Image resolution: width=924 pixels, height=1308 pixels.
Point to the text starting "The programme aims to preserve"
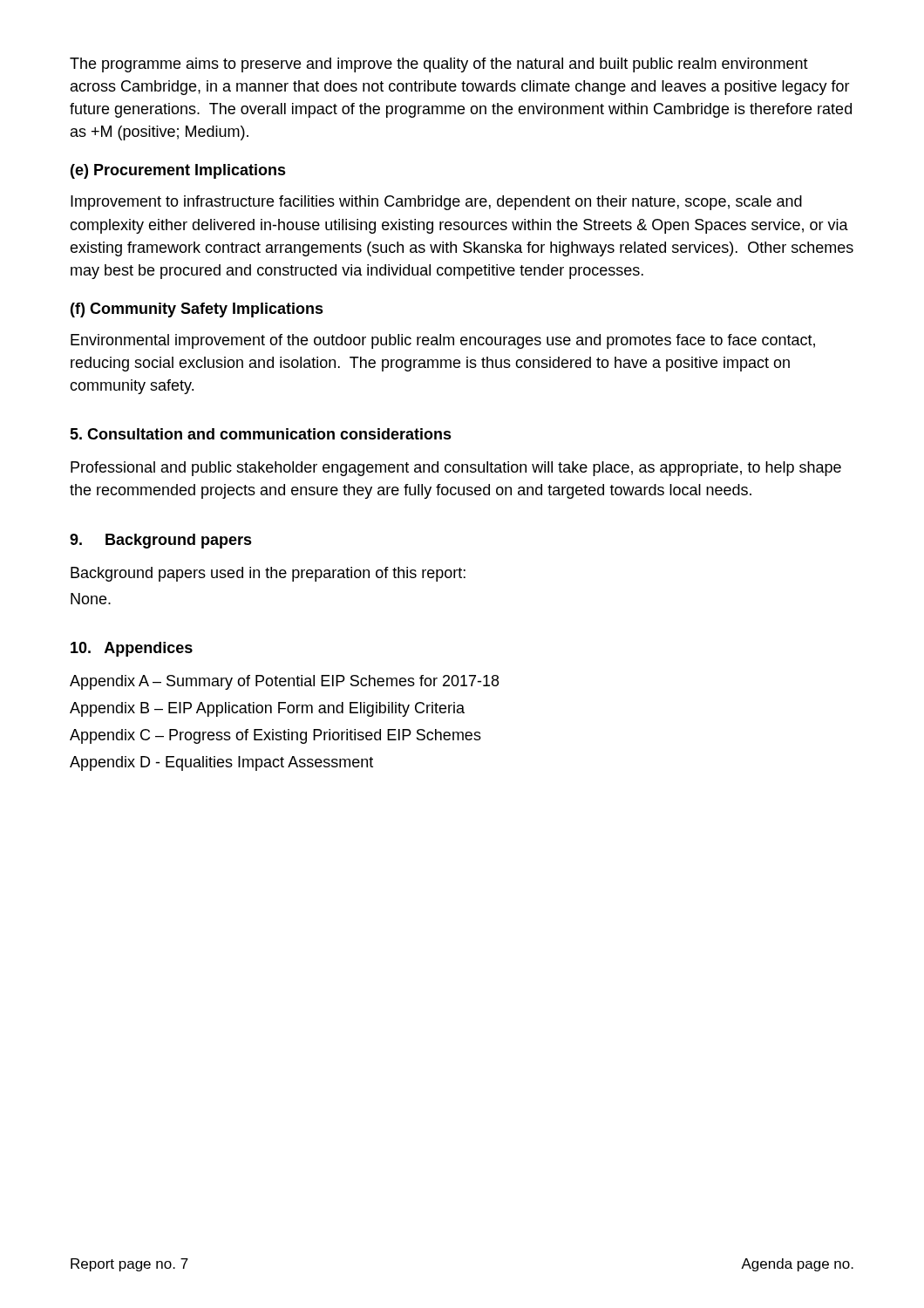tap(461, 98)
